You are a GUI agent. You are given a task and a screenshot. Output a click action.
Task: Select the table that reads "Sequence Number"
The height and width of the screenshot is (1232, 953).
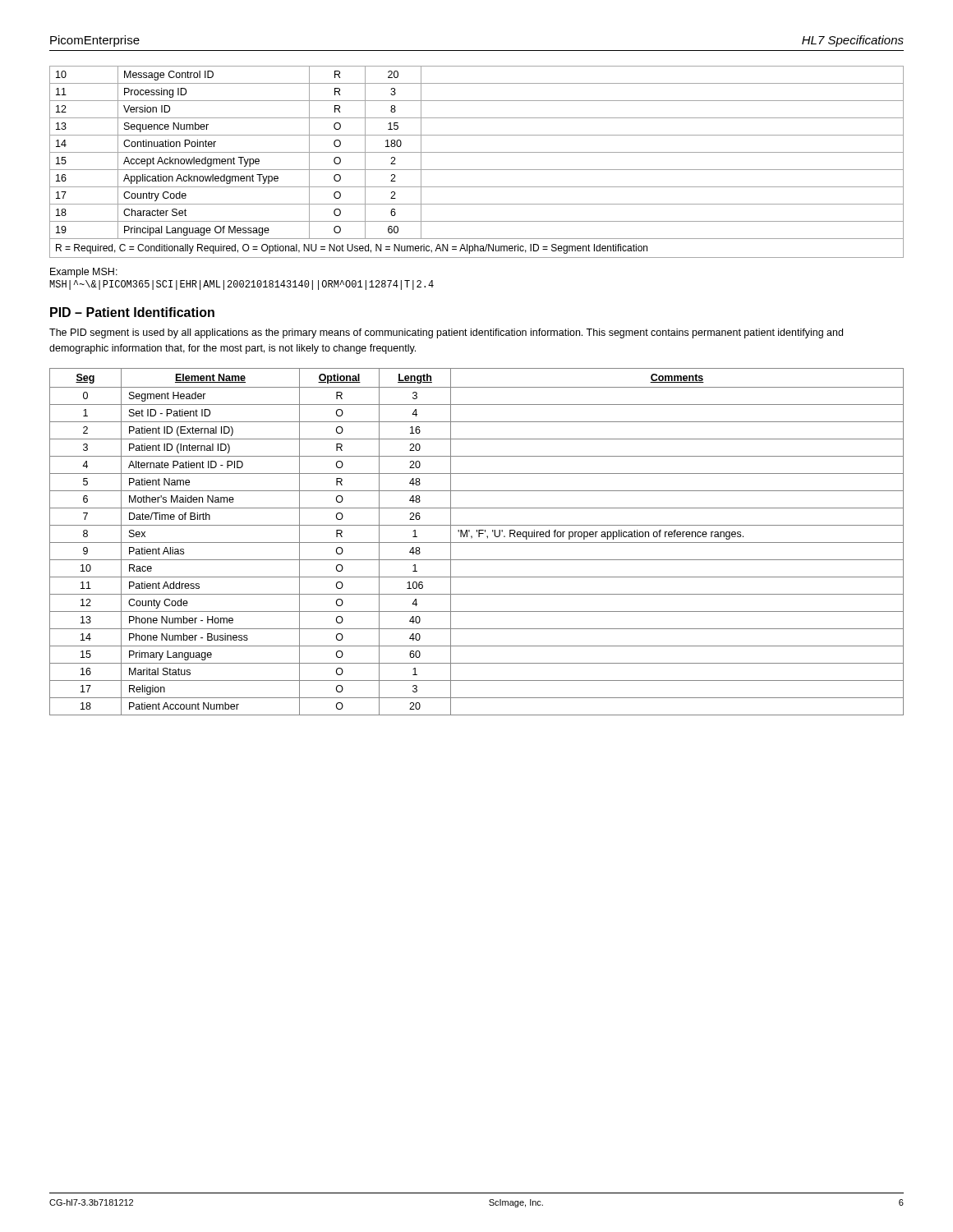476,162
